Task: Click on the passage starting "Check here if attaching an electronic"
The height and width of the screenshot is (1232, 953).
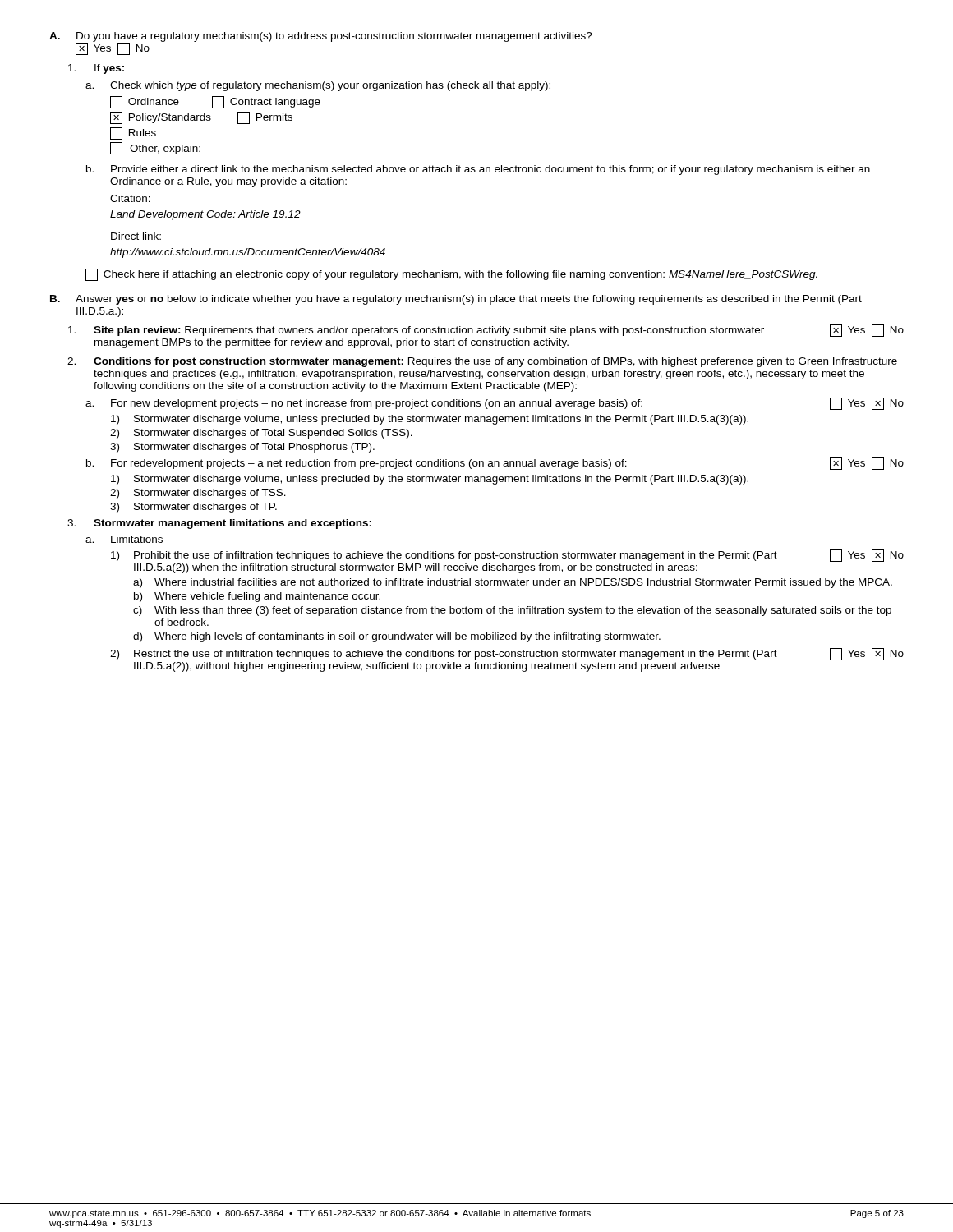Action: (452, 274)
